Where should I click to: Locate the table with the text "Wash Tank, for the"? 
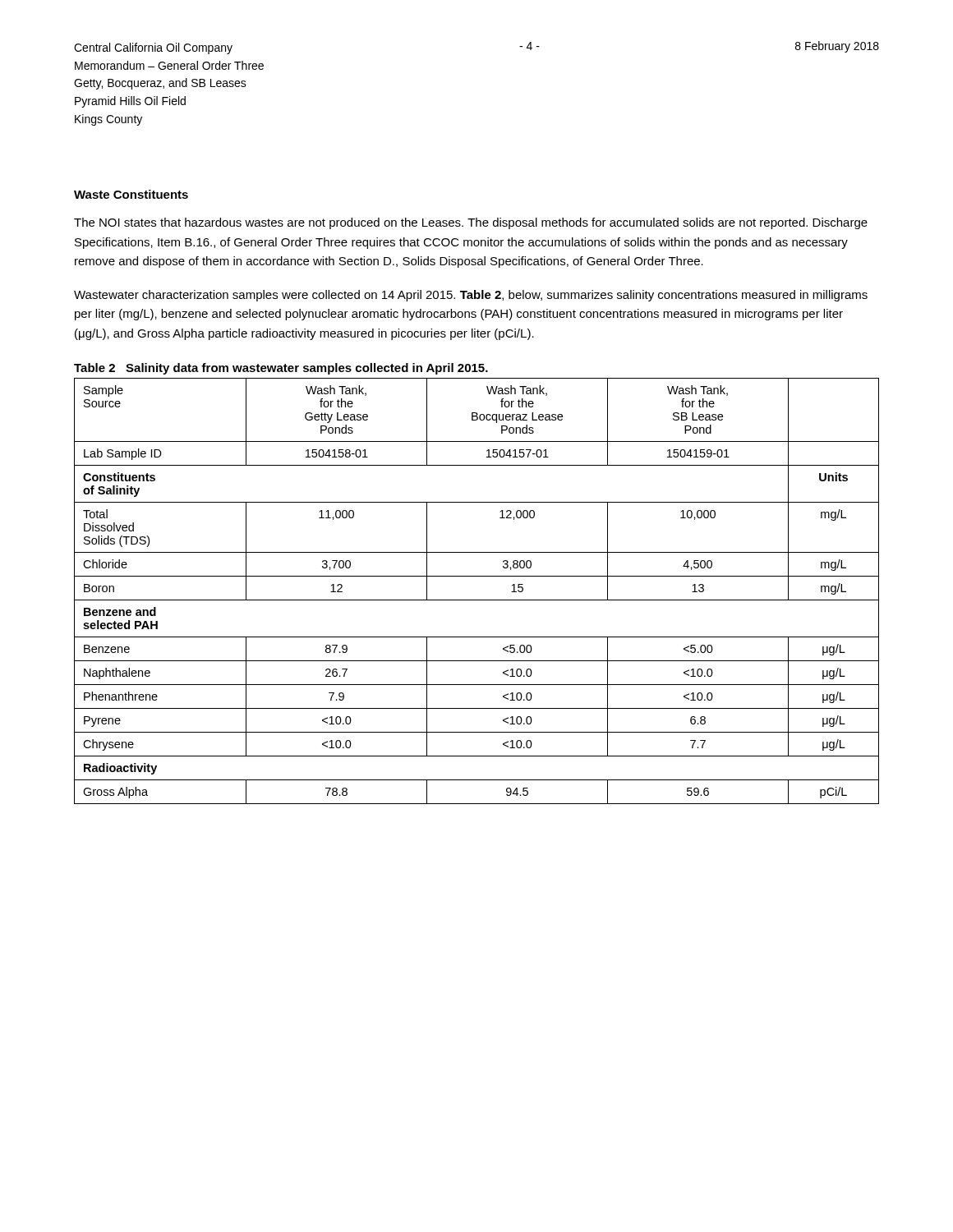pos(476,591)
